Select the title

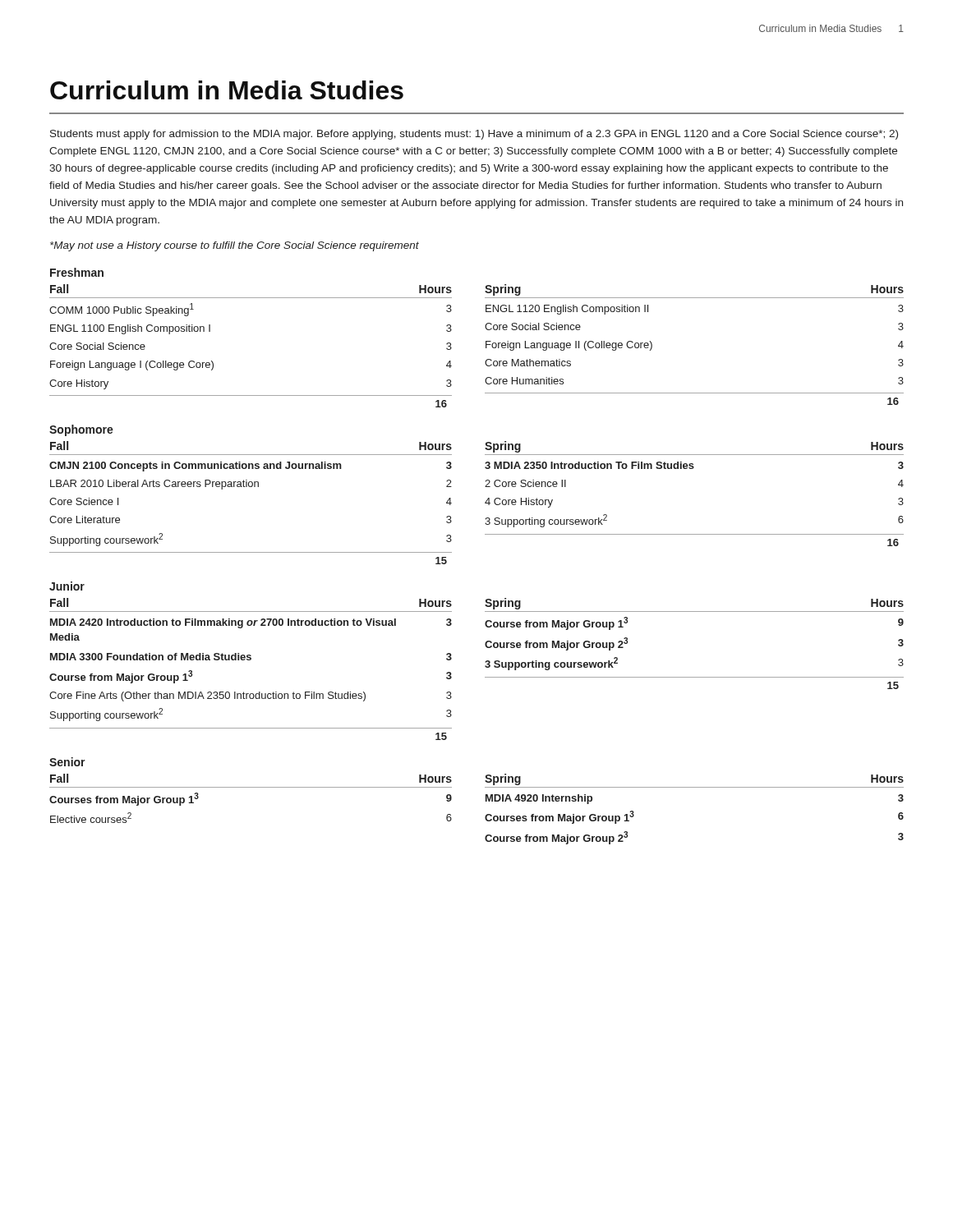pos(476,95)
